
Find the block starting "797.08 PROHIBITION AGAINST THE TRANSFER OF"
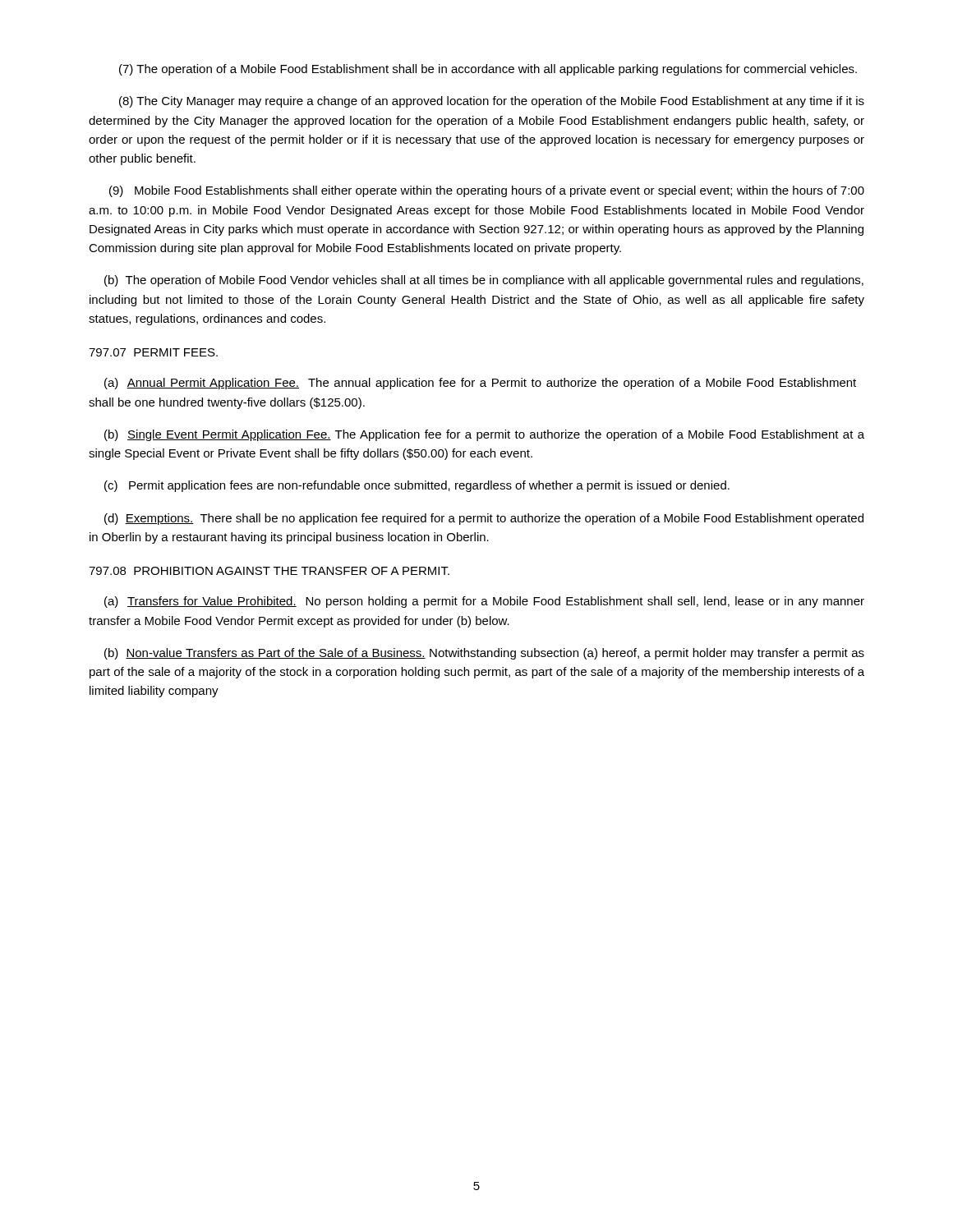[x=270, y=570]
